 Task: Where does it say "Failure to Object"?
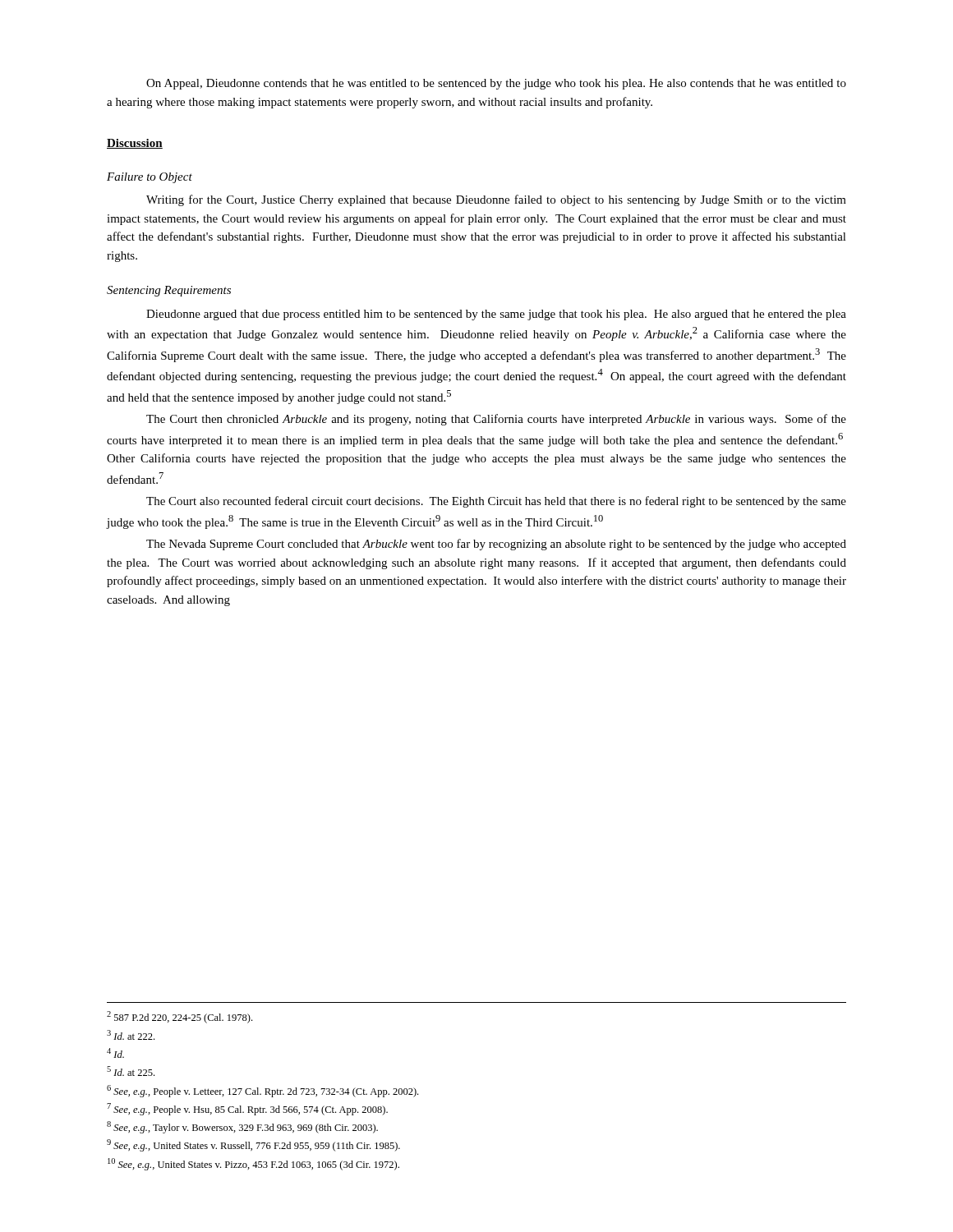[149, 176]
